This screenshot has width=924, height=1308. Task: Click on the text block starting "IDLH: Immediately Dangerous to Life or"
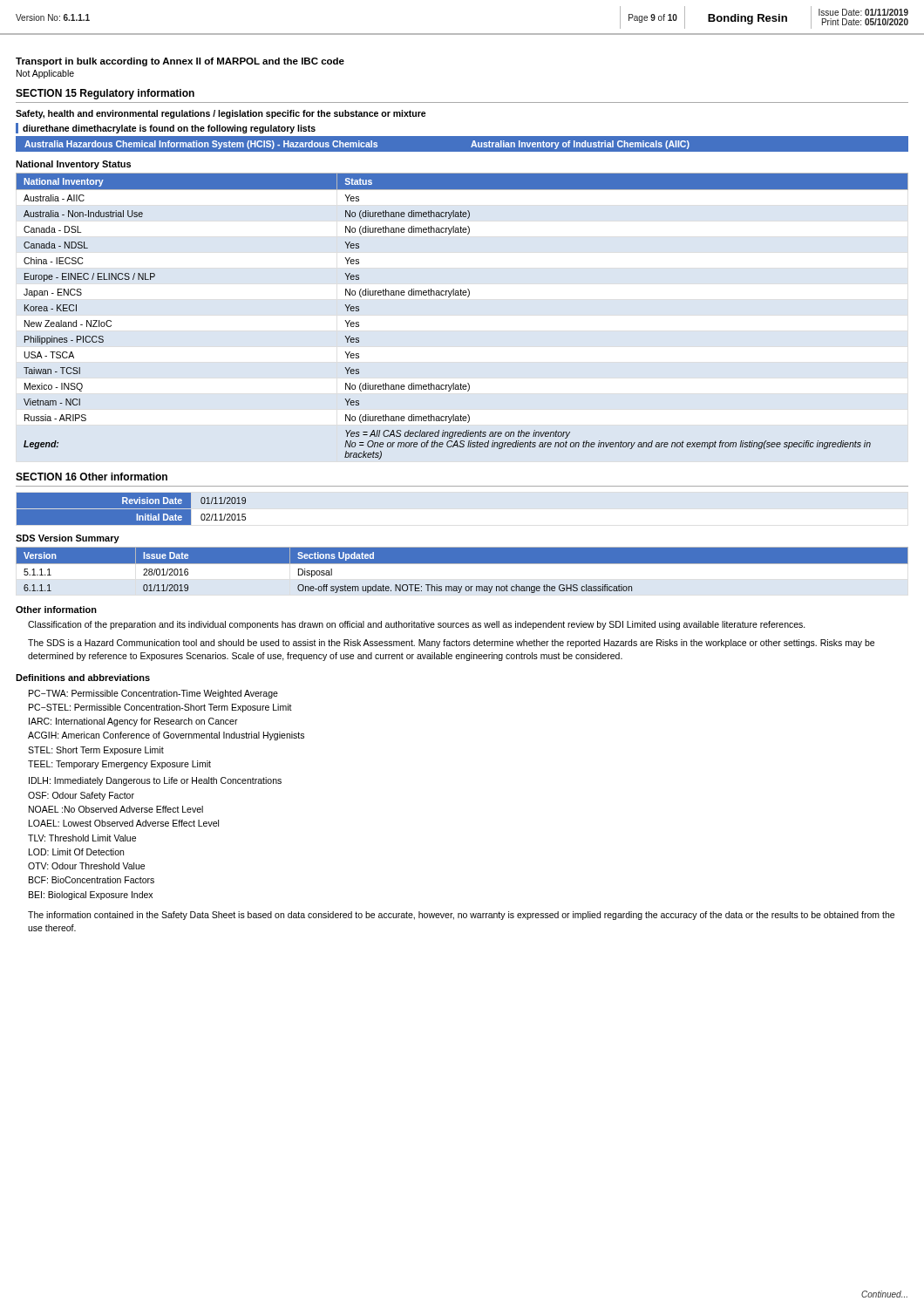coord(155,781)
